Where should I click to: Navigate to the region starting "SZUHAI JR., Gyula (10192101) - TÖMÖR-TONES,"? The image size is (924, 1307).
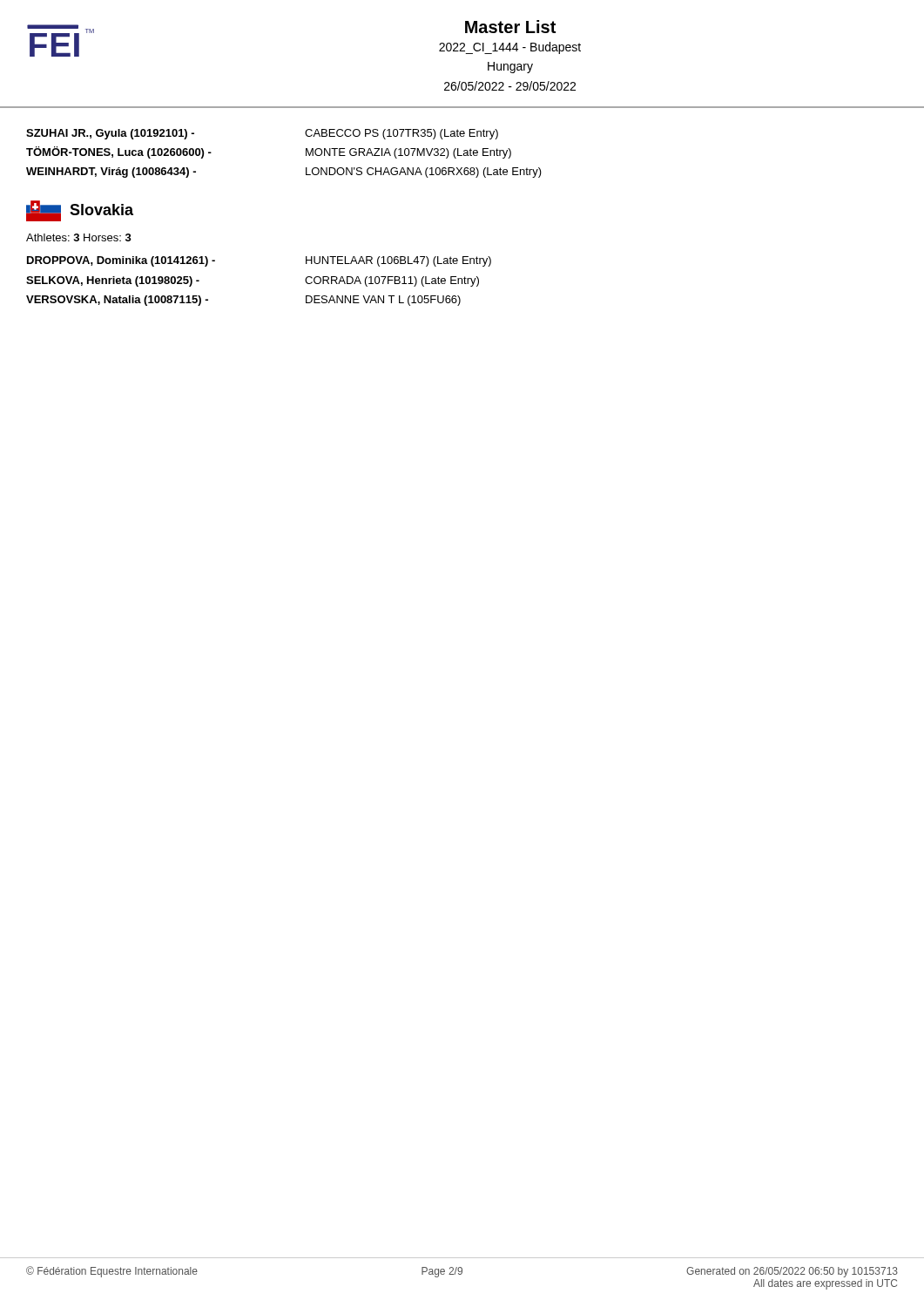pyautogui.click(x=165, y=153)
